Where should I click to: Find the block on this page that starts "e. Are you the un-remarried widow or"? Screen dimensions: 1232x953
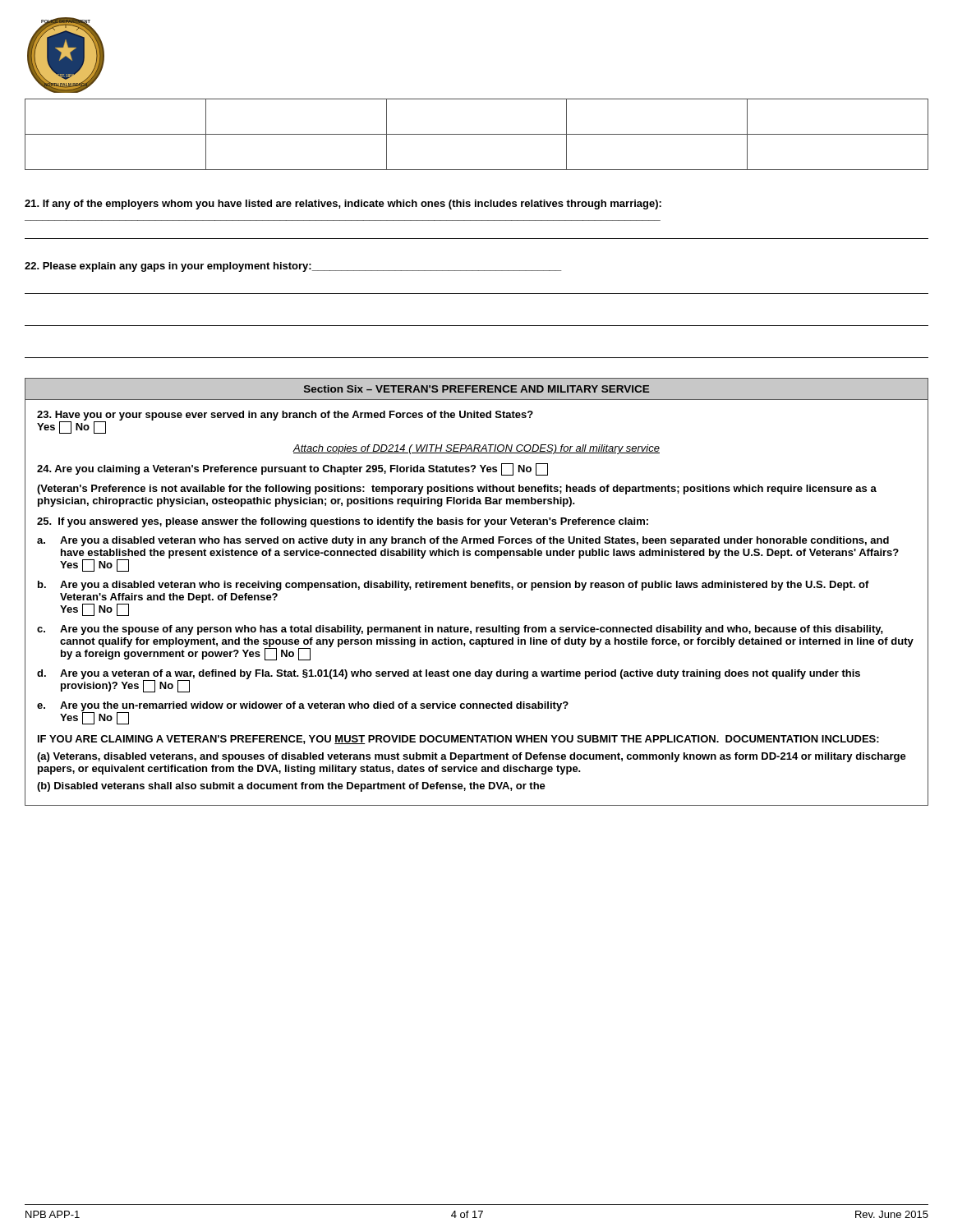[476, 712]
